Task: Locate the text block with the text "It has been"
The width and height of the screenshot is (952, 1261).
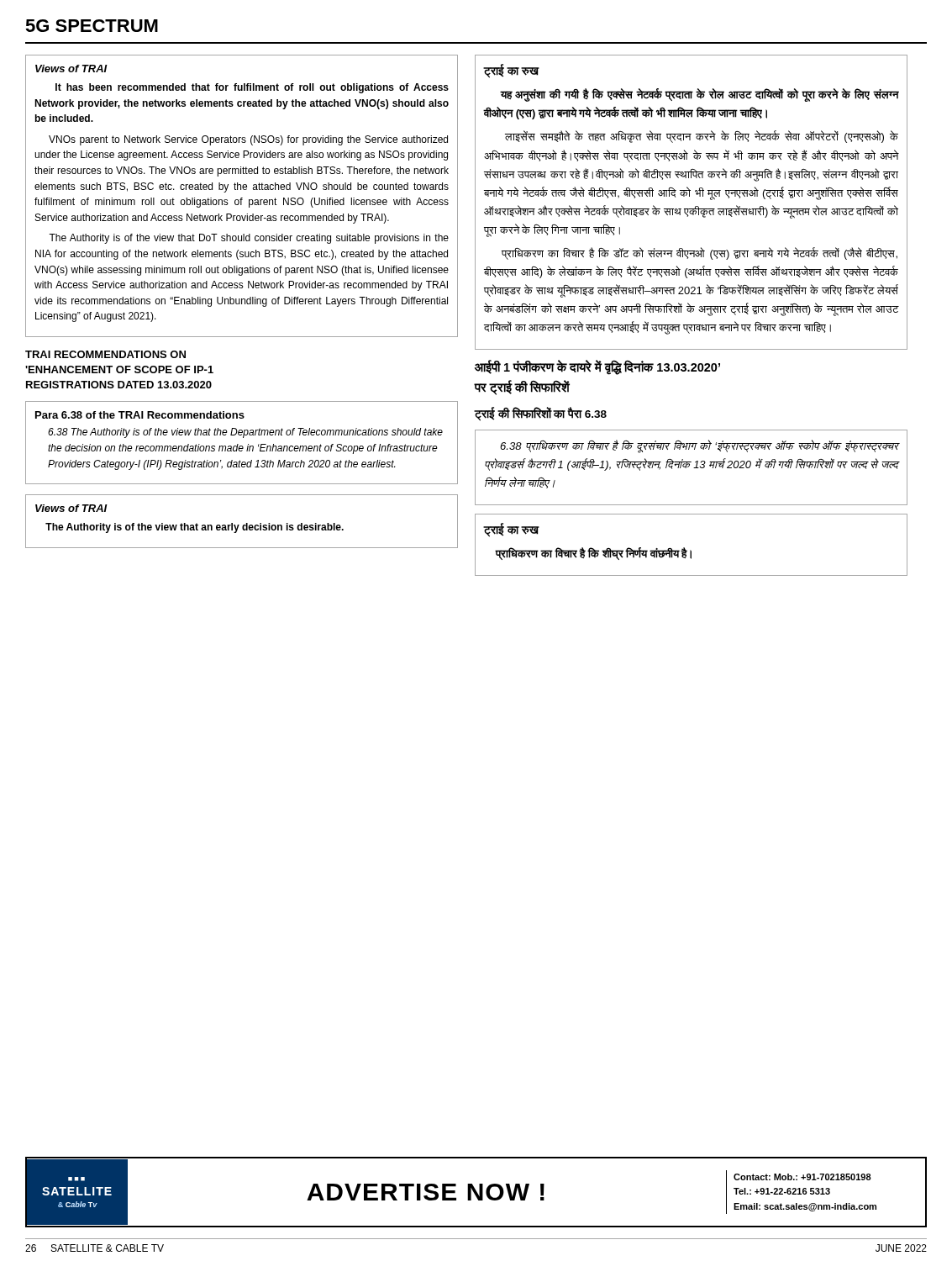Action: tap(242, 103)
